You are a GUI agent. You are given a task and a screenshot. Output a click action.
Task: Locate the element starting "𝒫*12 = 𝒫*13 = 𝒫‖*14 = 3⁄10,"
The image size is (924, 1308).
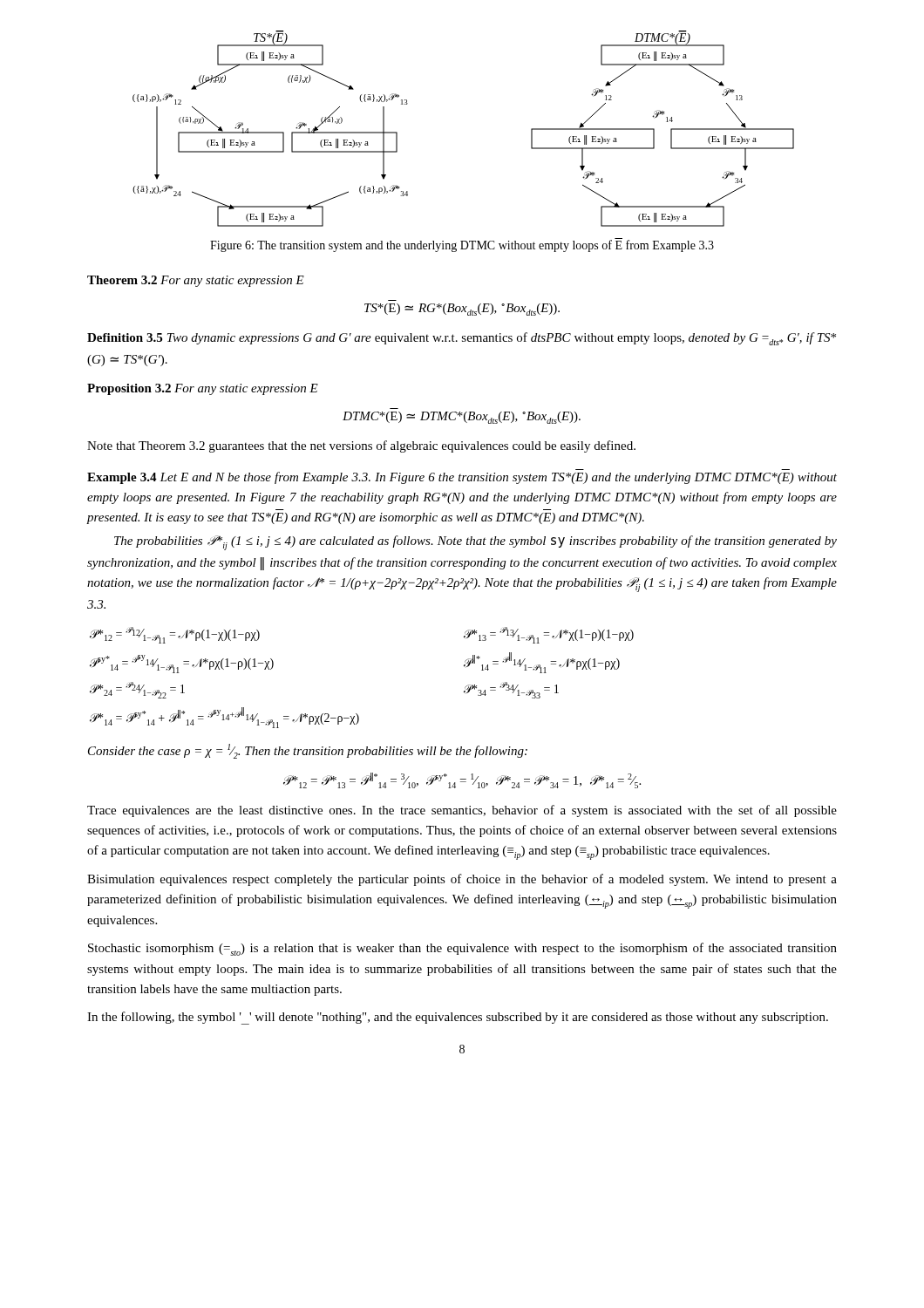tap(462, 781)
